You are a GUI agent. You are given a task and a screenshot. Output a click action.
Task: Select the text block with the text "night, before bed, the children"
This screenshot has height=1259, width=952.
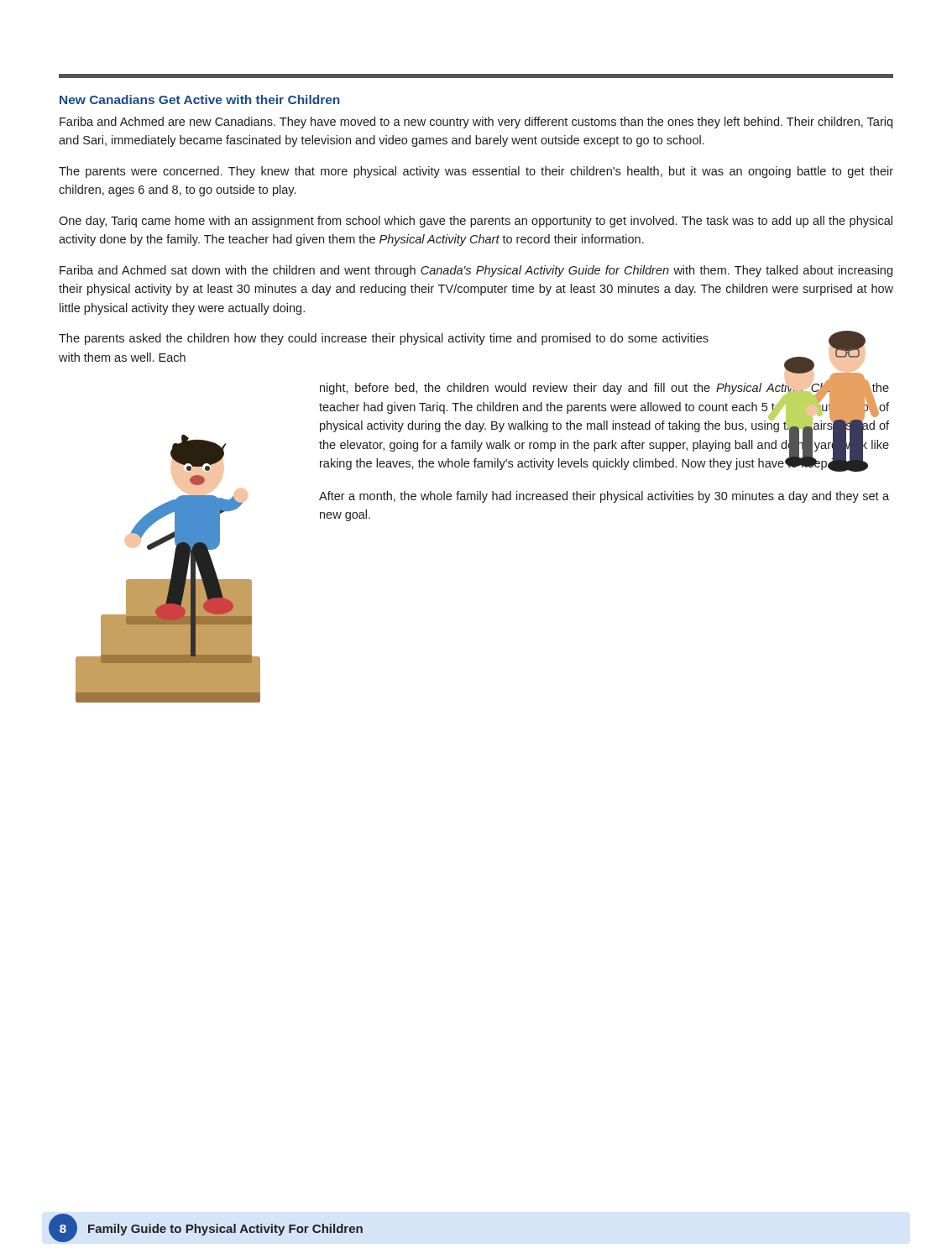604,426
